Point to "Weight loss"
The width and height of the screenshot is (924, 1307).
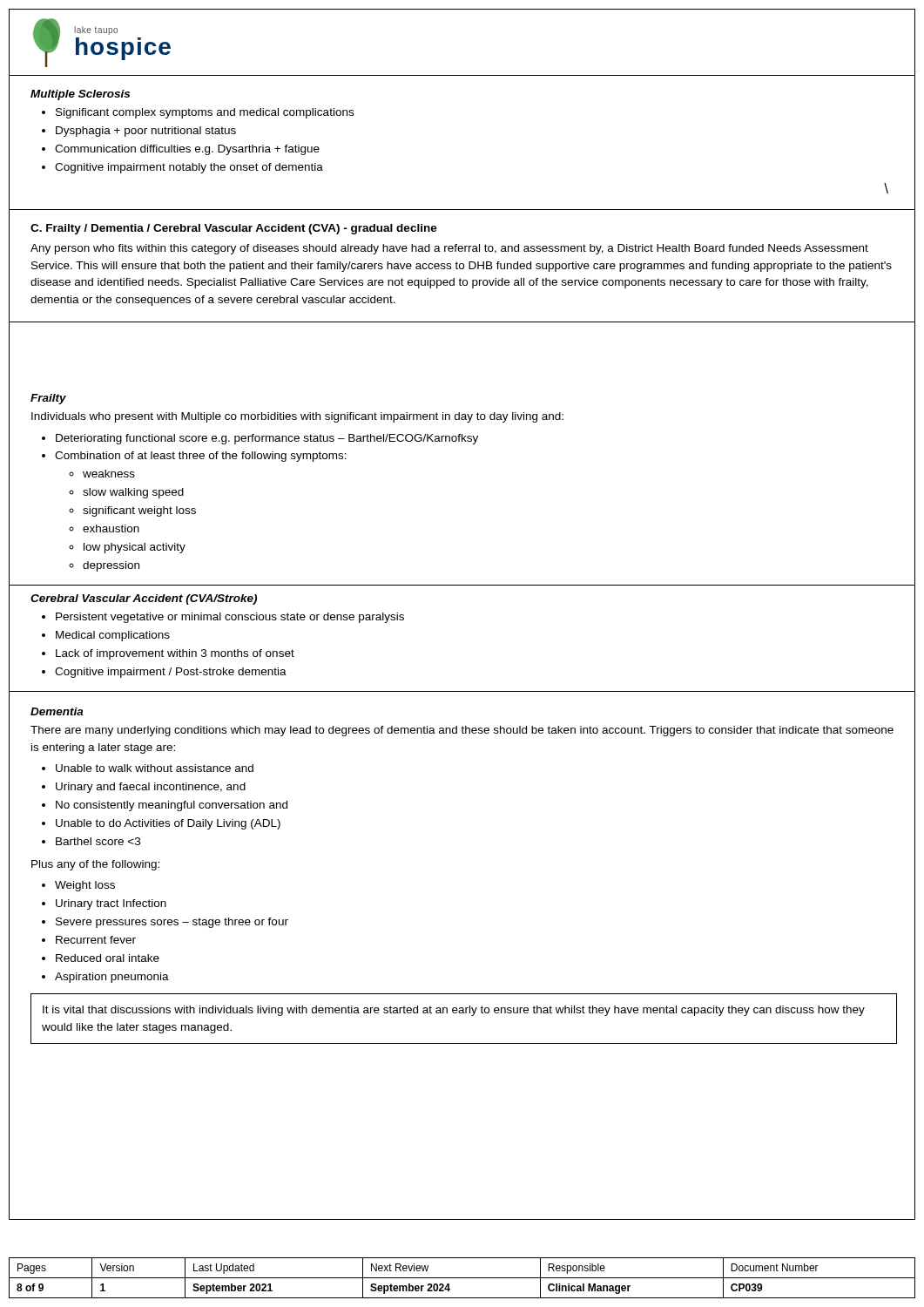pos(85,885)
